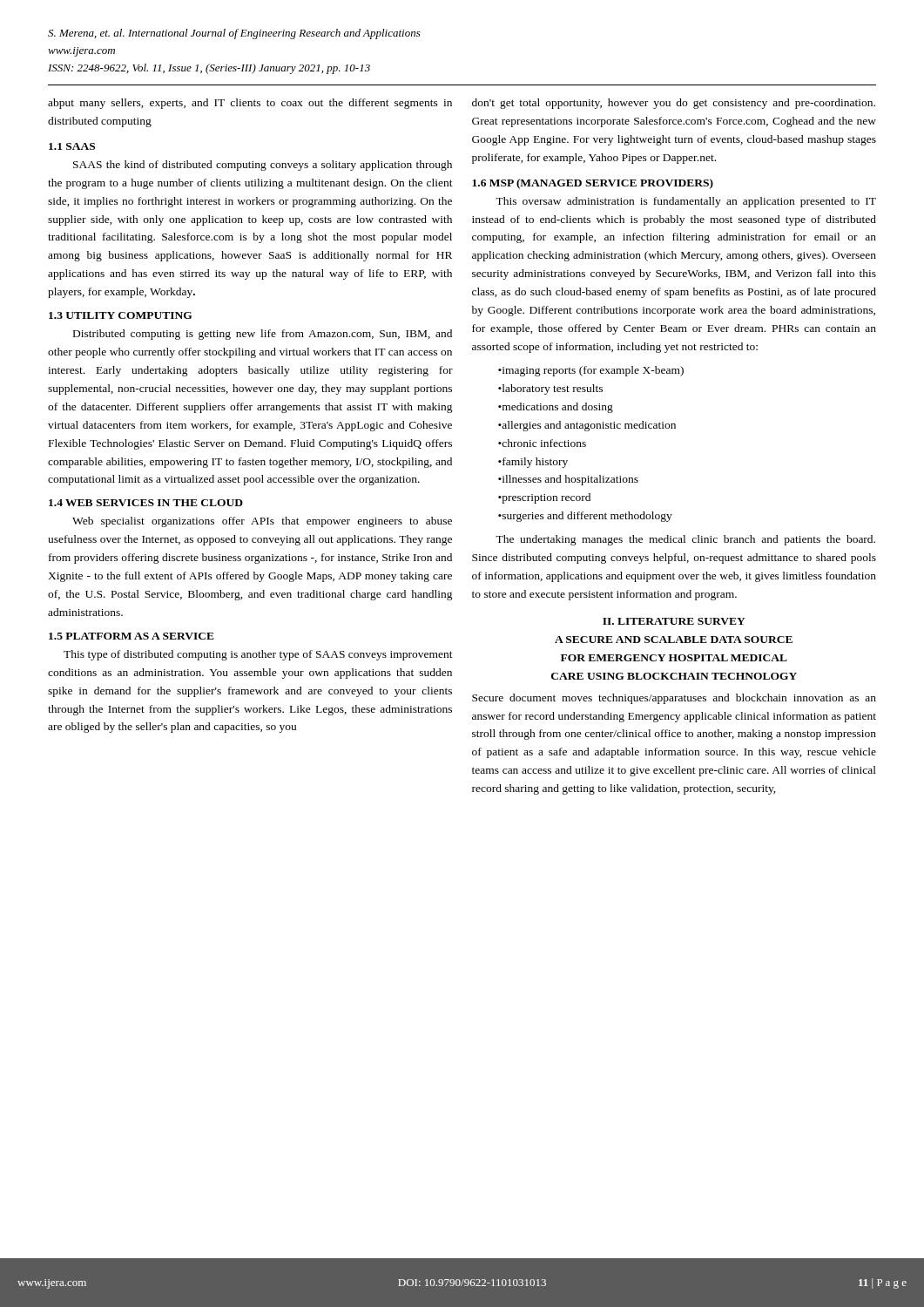Select the text starting "•chronic infections"

pos(542,443)
